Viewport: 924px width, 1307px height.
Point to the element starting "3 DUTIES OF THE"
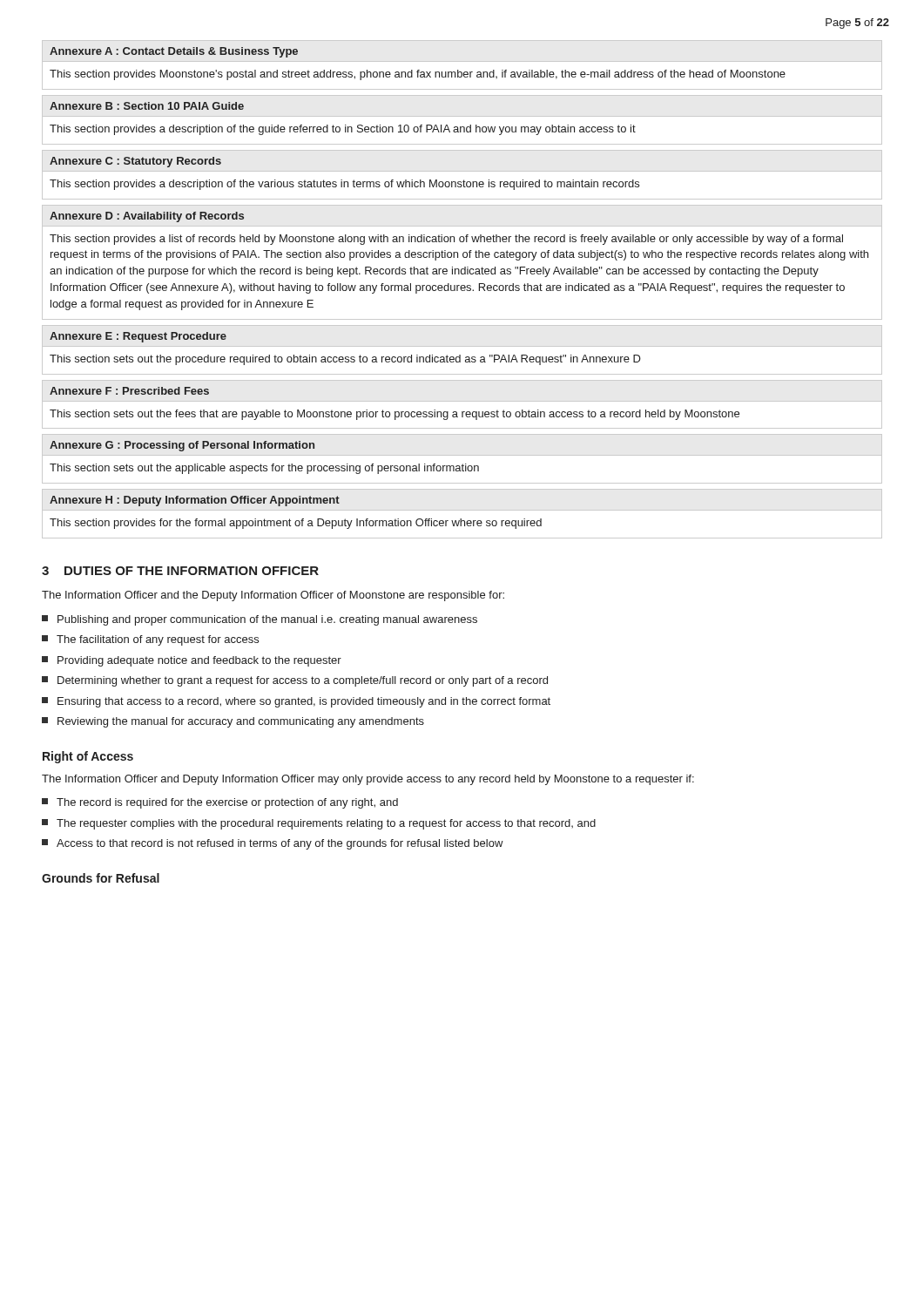[x=180, y=570]
